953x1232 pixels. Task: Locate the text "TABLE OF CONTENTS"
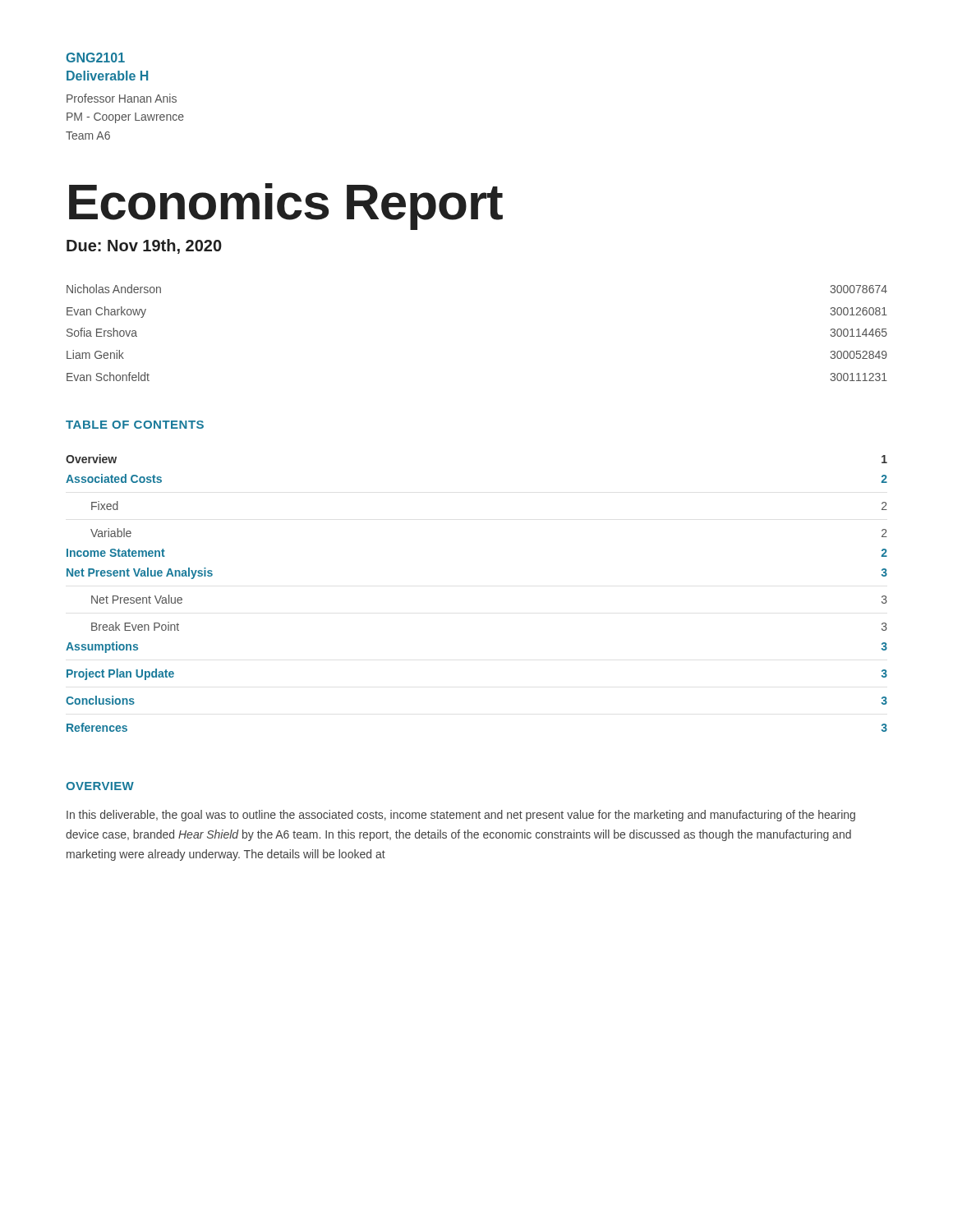click(135, 424)
